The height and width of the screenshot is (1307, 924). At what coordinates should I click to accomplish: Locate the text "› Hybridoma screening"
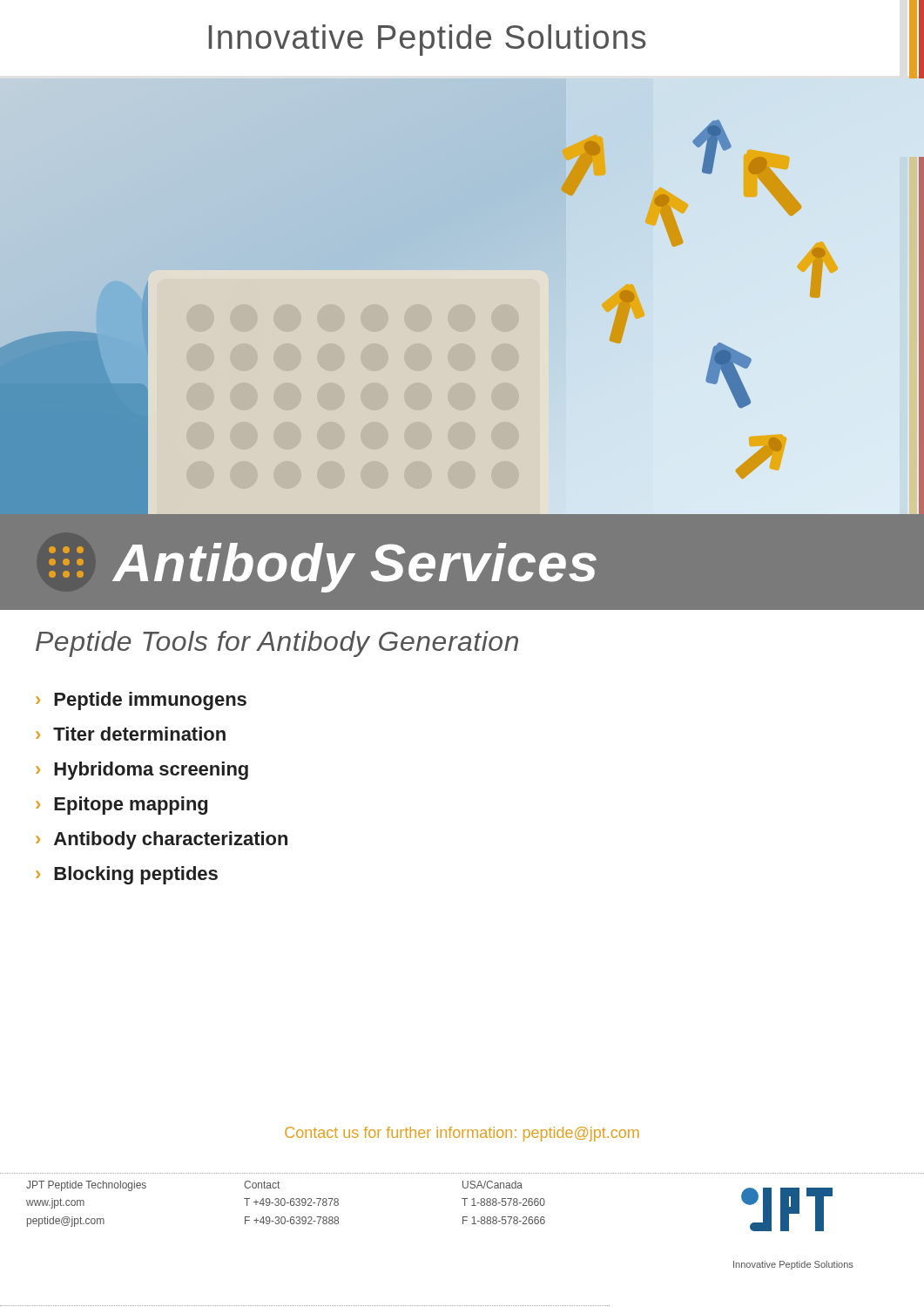[x=142, y=769]
